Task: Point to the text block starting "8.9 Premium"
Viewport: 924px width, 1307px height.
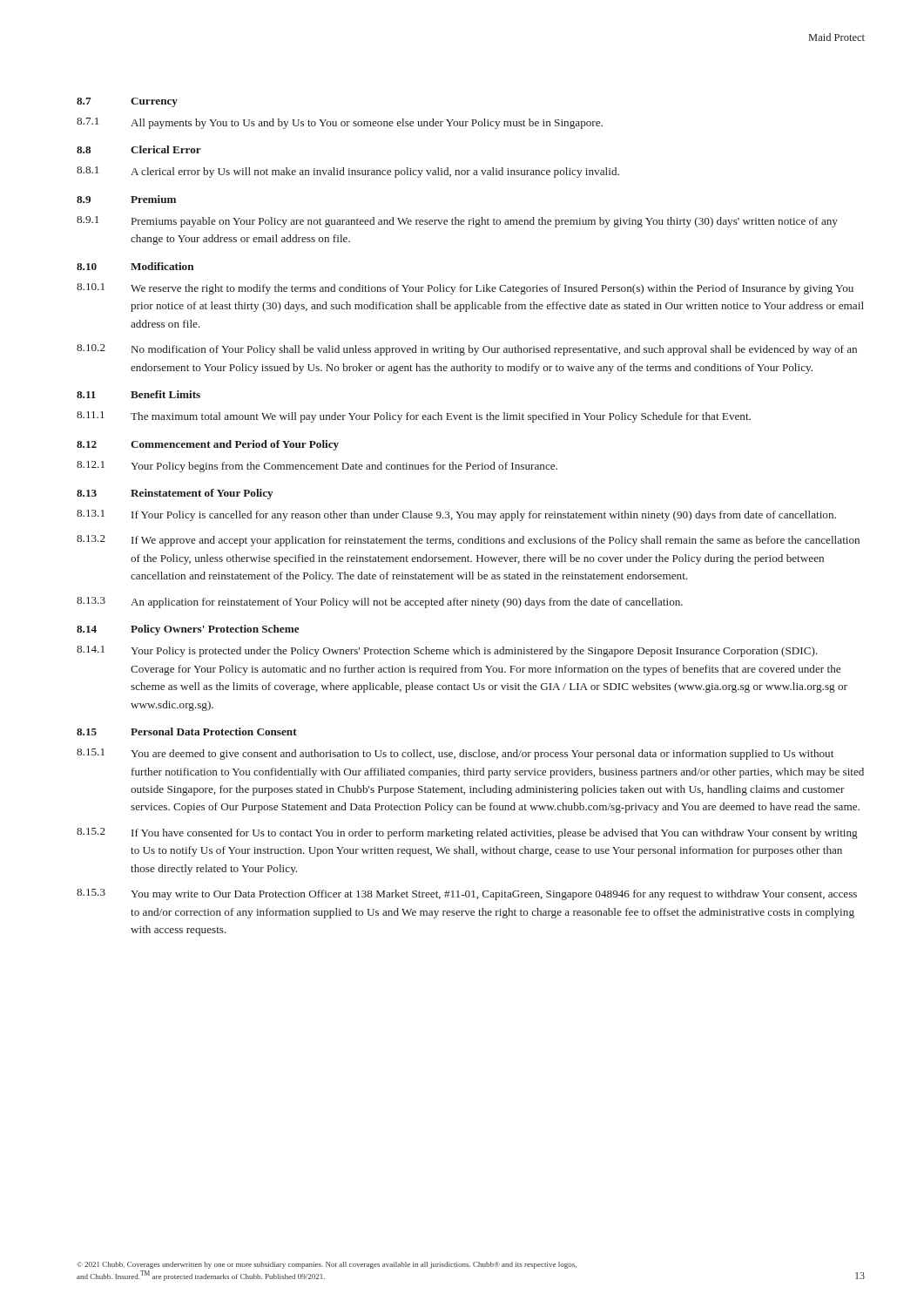Action: pyautogui.click(x=126, y=199)
